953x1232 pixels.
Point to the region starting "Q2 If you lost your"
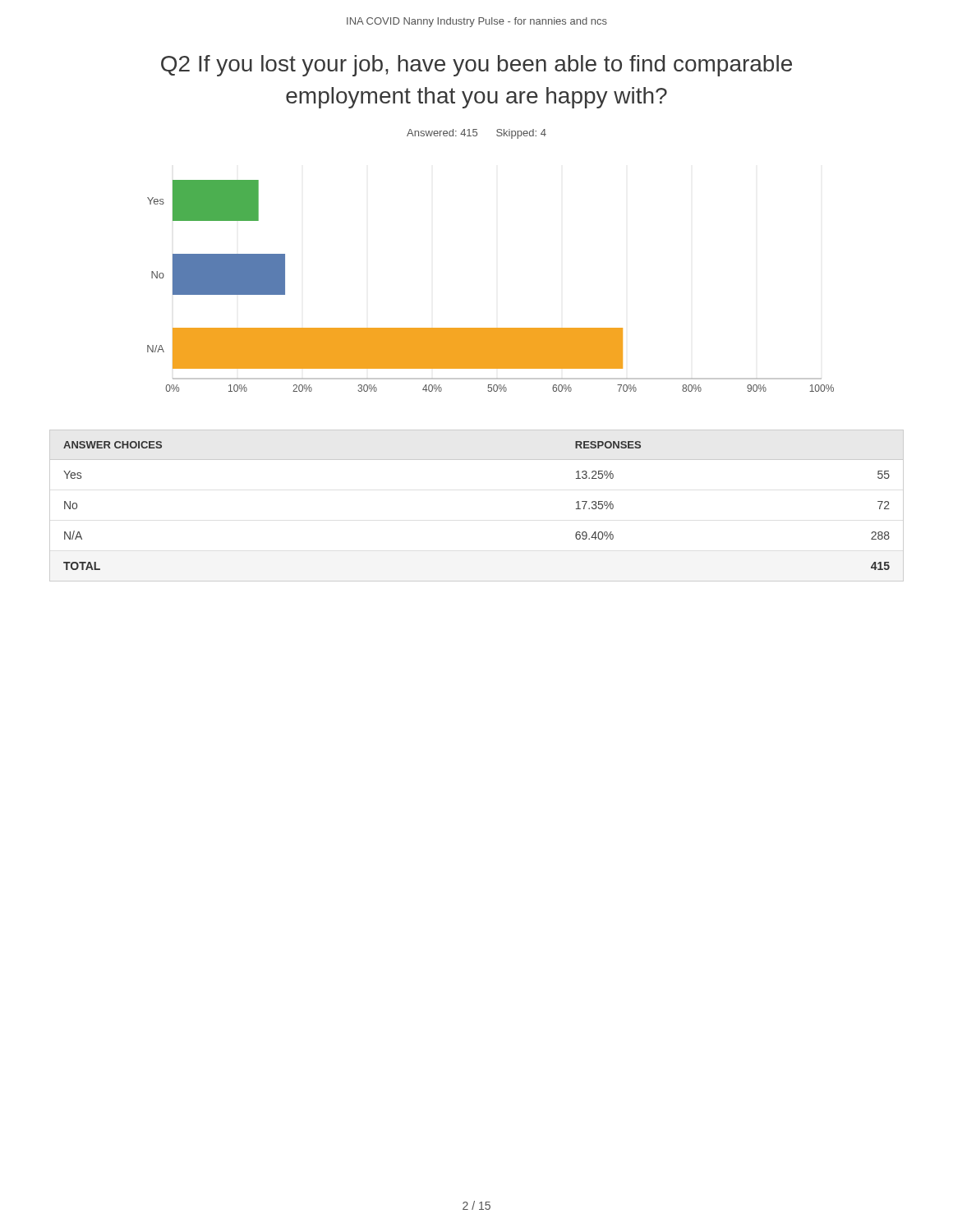click(x=476, y=80)
